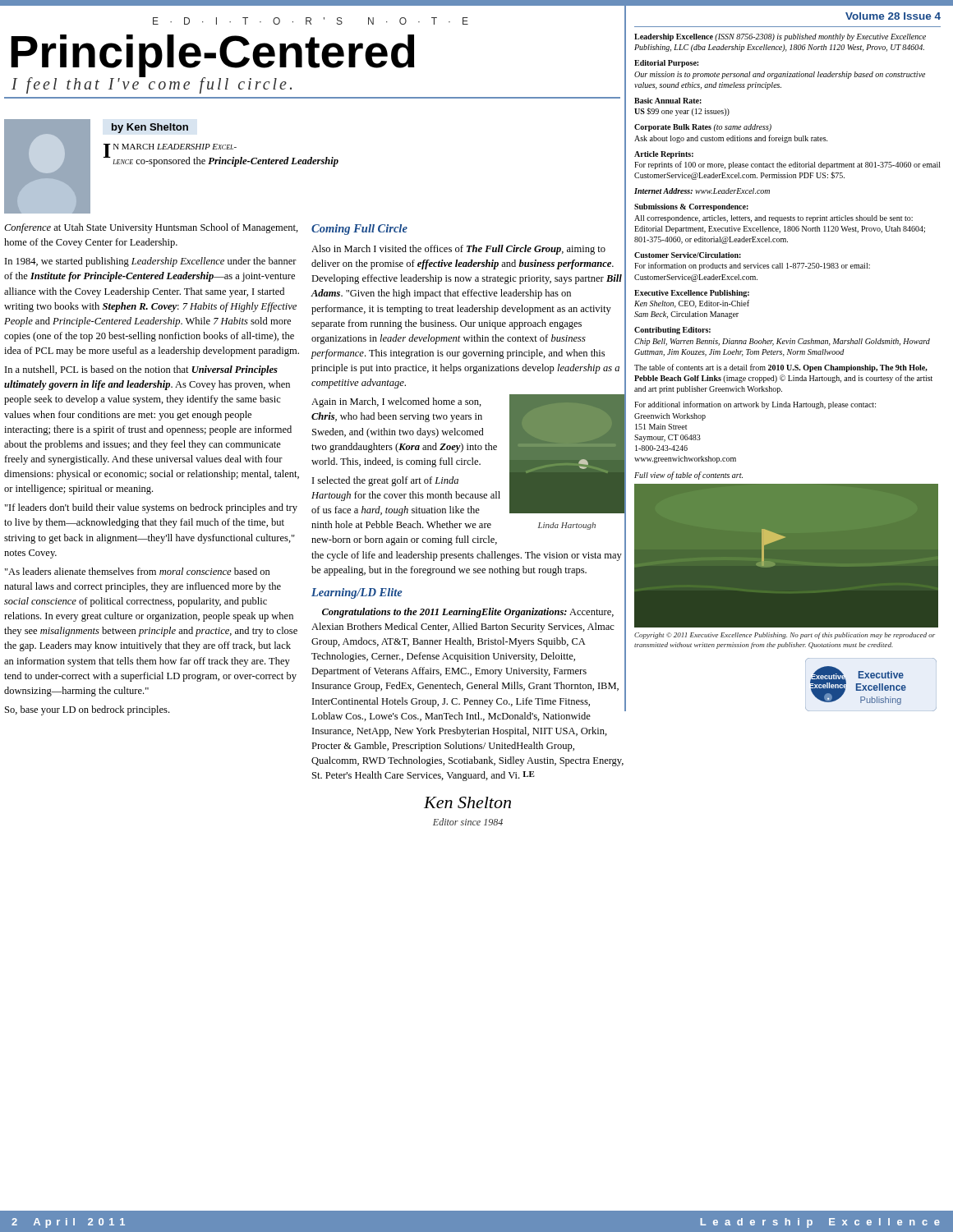Find "Internet Address: www.LeaderExcel.com" on this page

pos(702,191)
